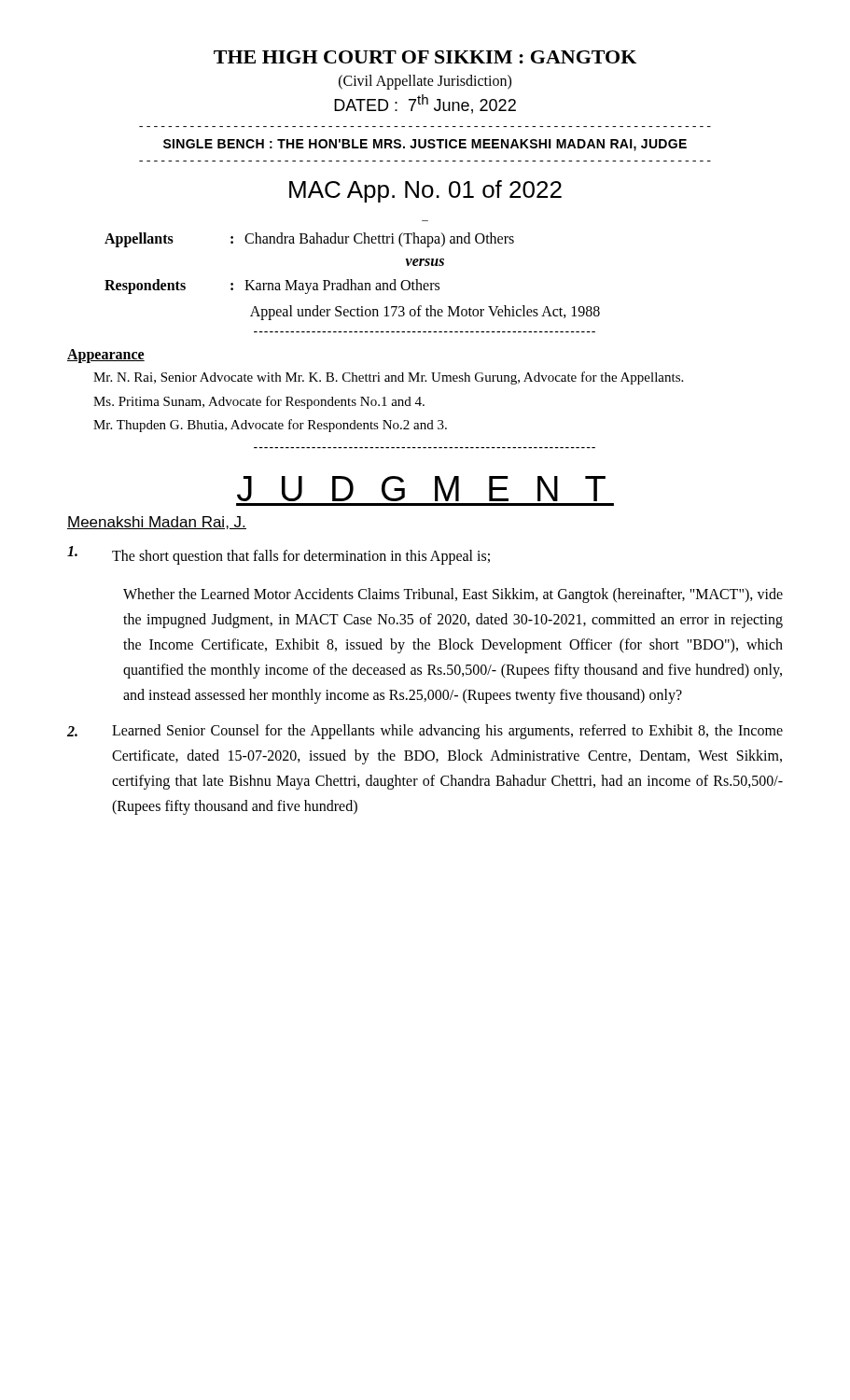Click on the region starting "Appellants : Chandra Bahadur"
Screen dimensions: 1400x850
pos(444,239)
